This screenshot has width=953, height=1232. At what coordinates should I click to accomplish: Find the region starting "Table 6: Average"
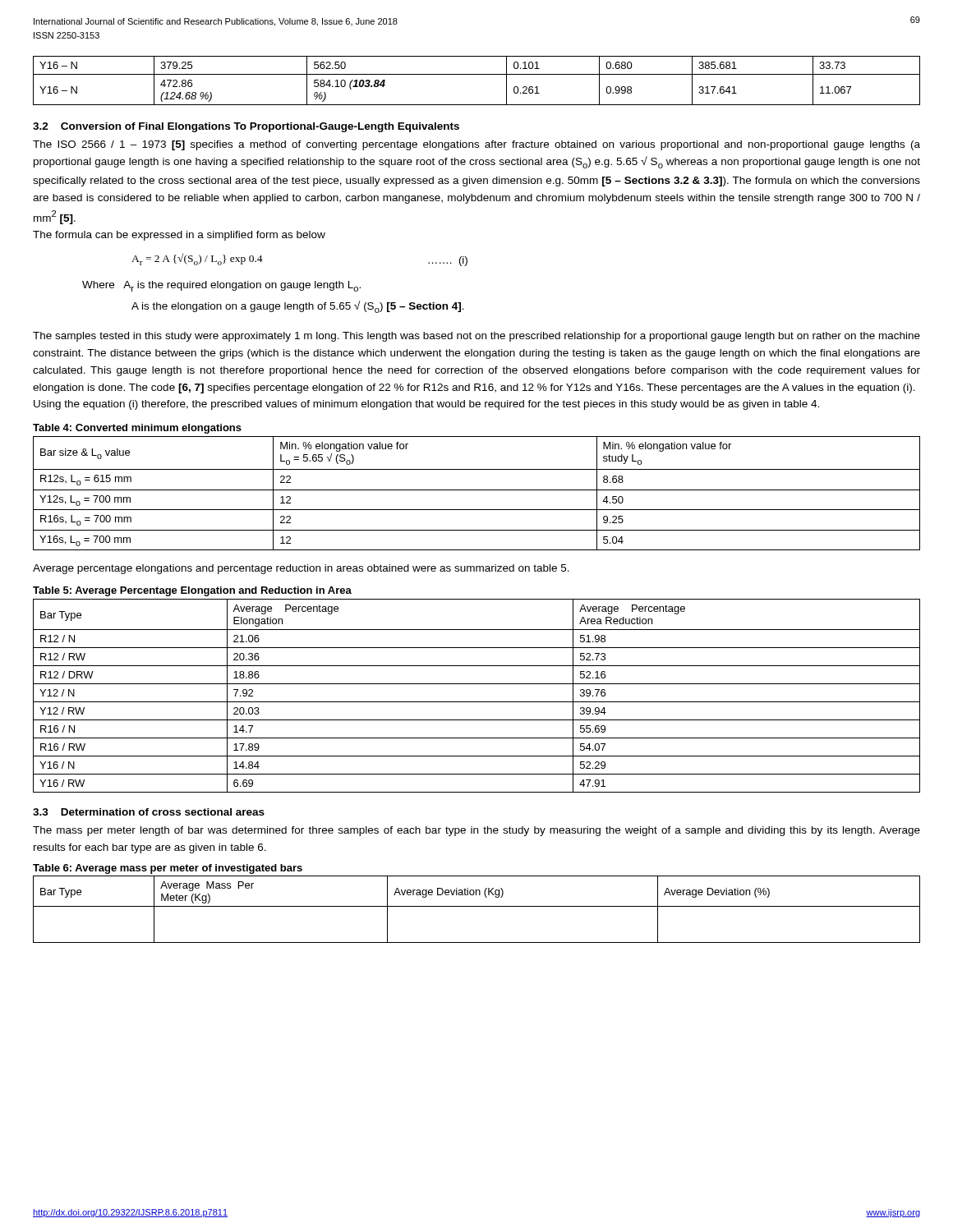(168, 868)
